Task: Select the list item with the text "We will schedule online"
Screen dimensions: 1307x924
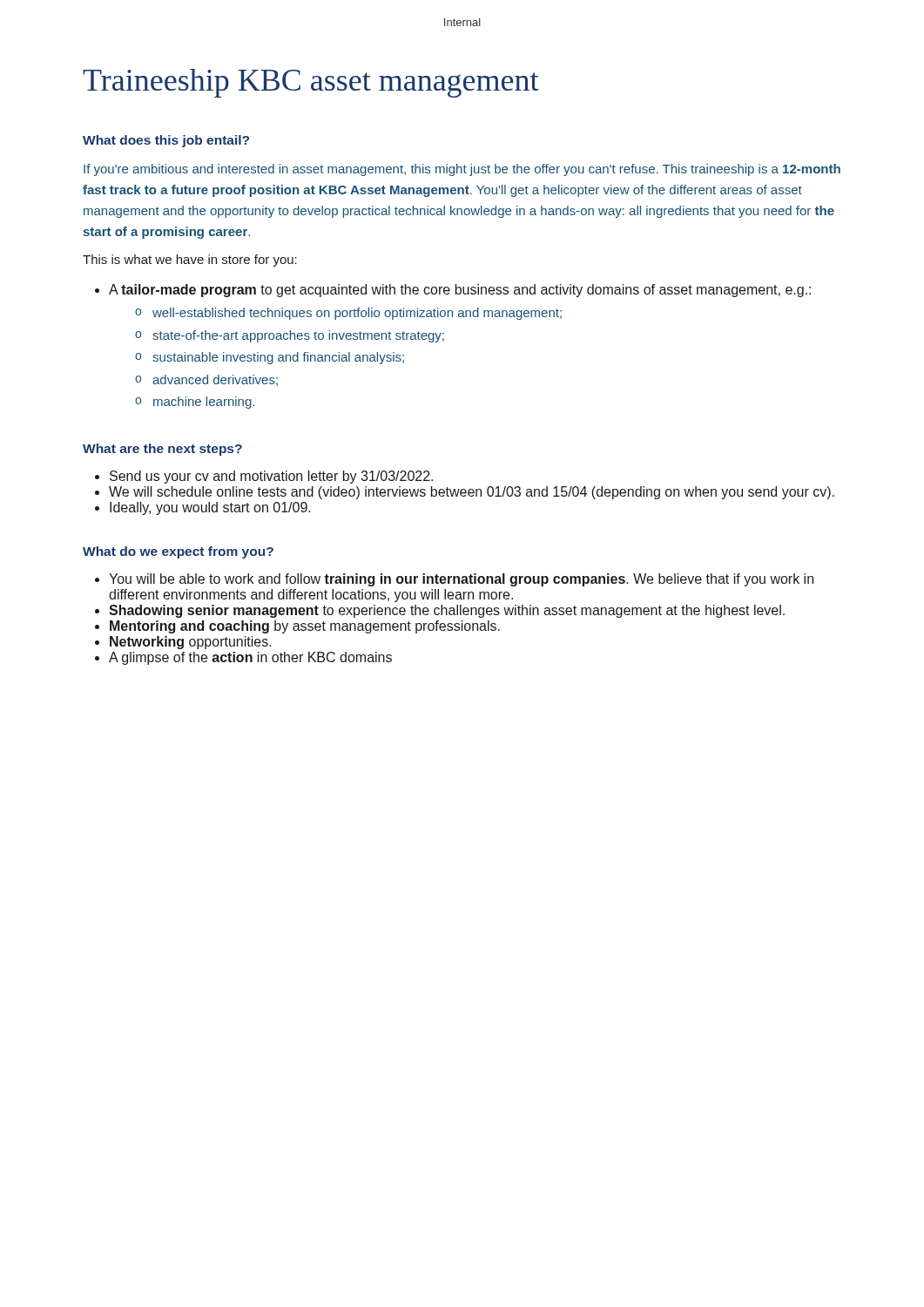Action: 475,492
